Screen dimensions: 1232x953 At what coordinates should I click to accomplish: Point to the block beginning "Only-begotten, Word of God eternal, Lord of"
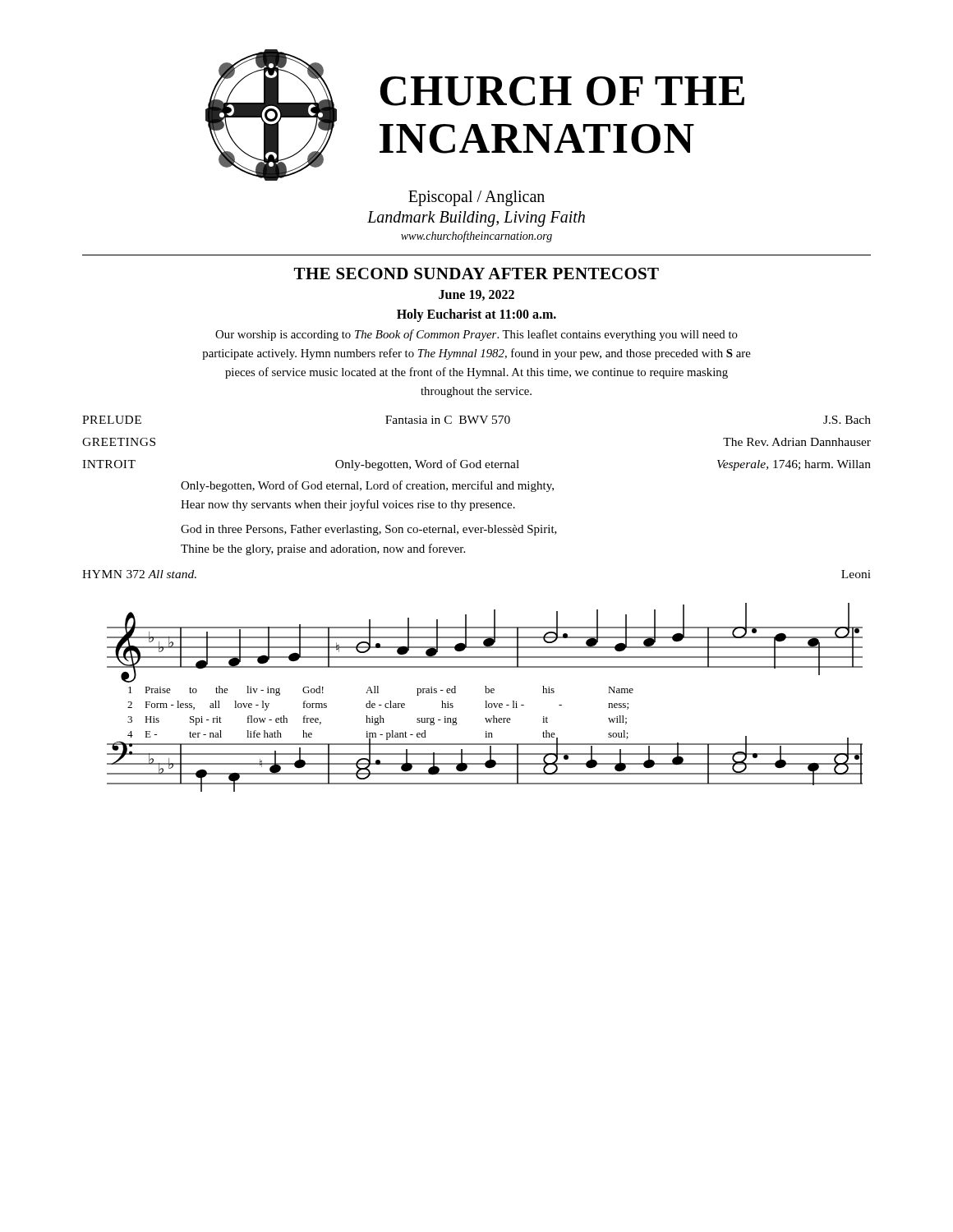pos(368,495)
